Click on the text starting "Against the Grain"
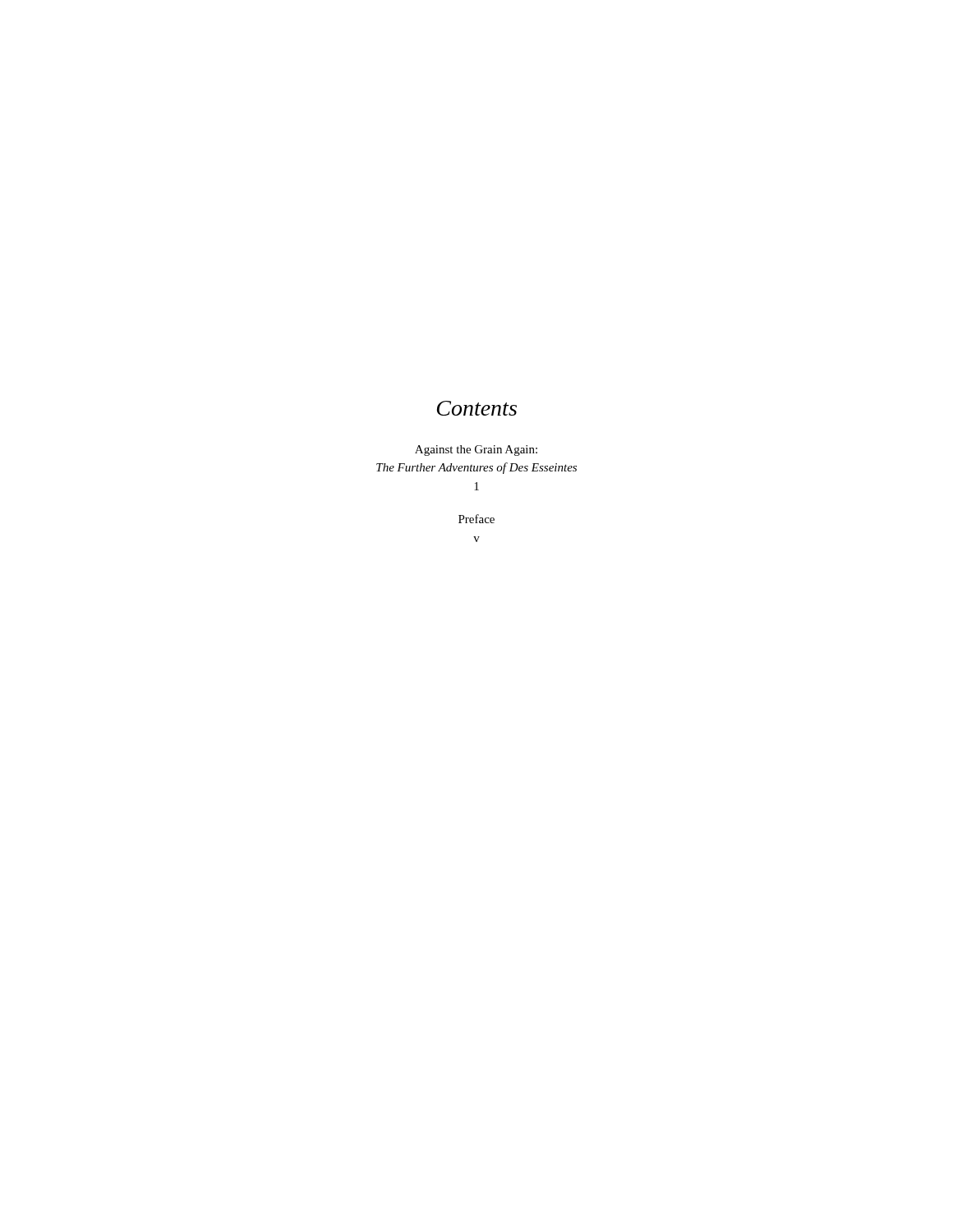Image resolution: width=953 pixels, height=1232 pixels. click(x=476, y=468)
